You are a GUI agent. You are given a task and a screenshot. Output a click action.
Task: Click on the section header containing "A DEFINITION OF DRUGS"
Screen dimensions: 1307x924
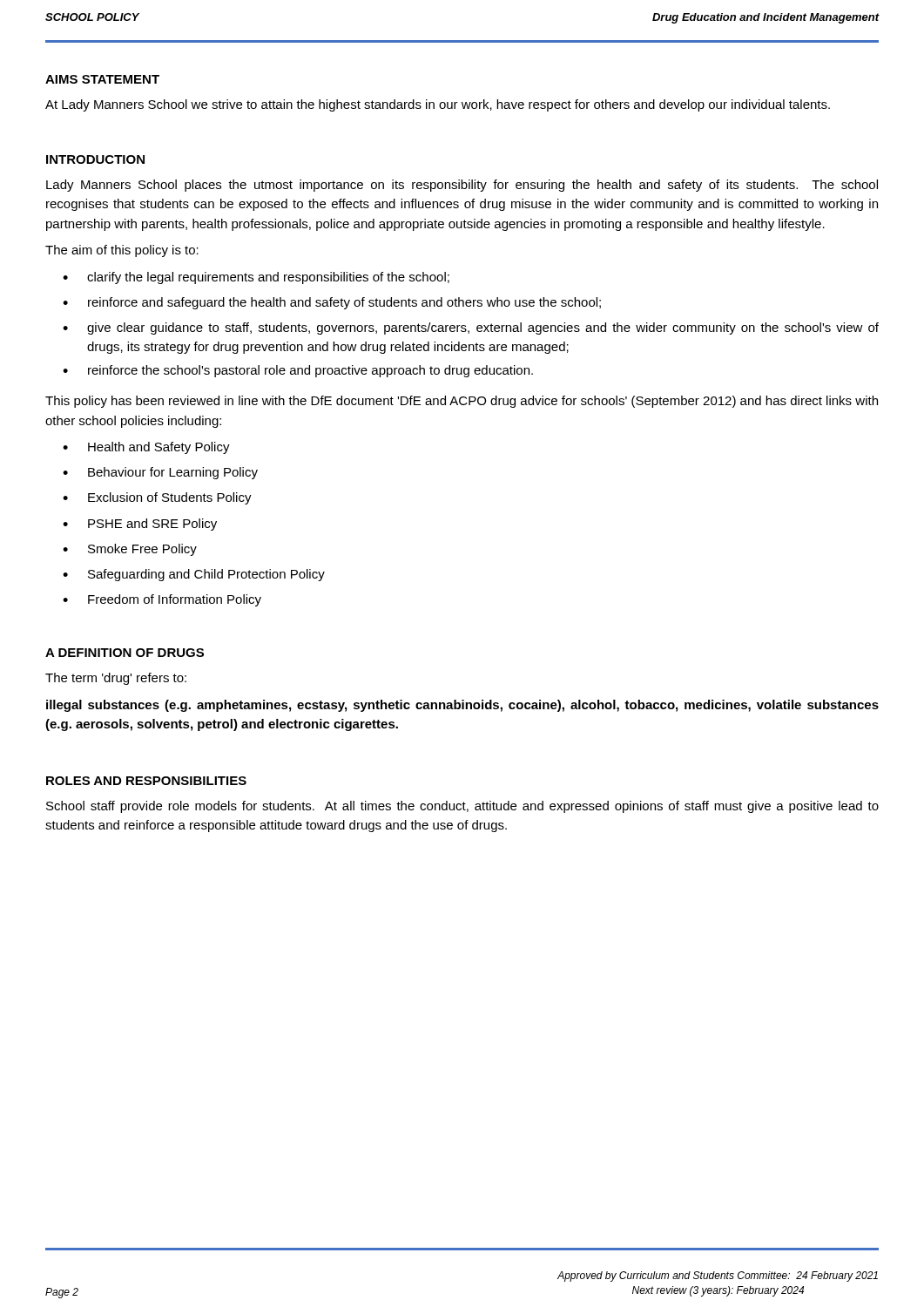[125, 653]
